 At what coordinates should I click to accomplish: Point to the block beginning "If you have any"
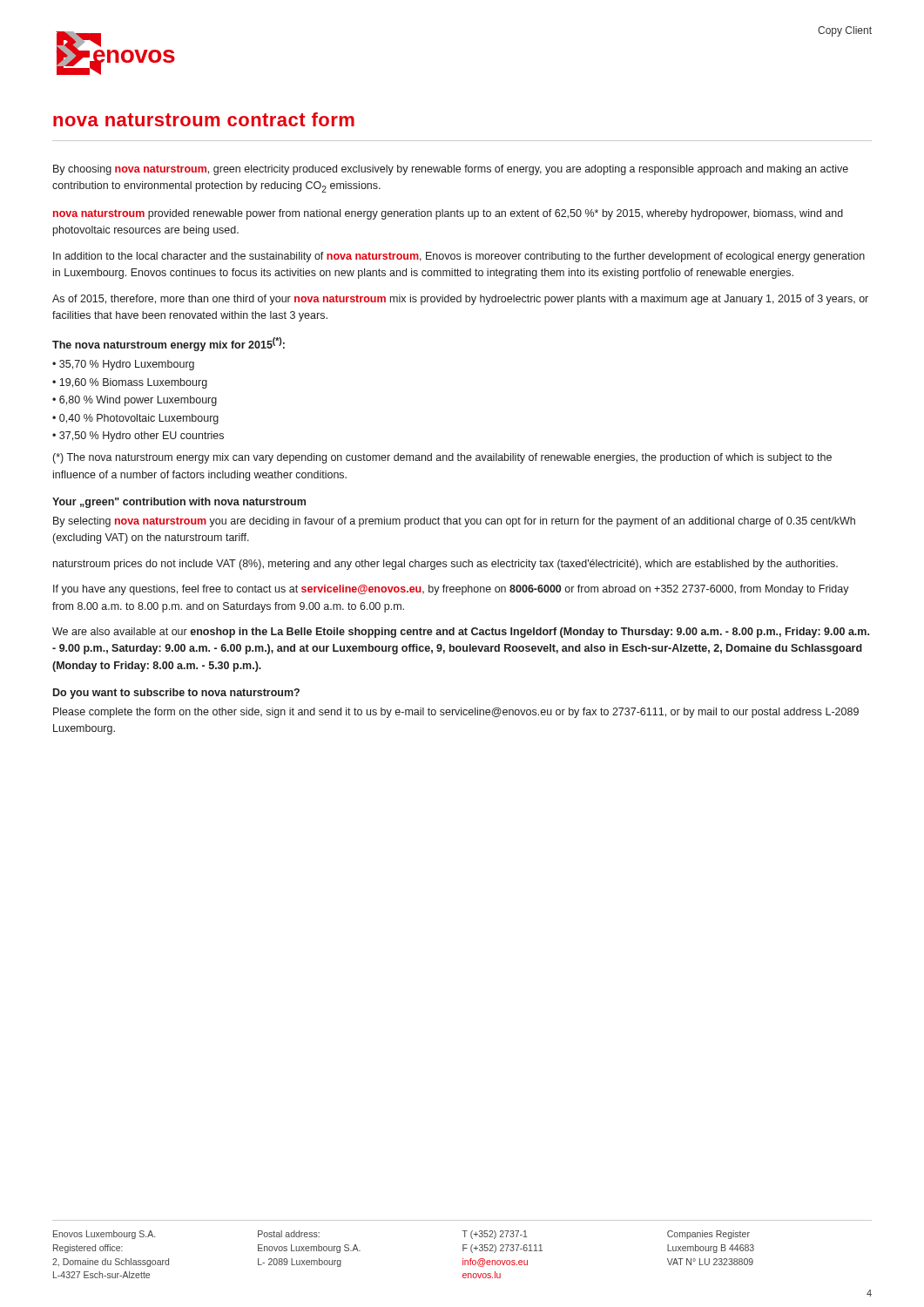point(462,598)
